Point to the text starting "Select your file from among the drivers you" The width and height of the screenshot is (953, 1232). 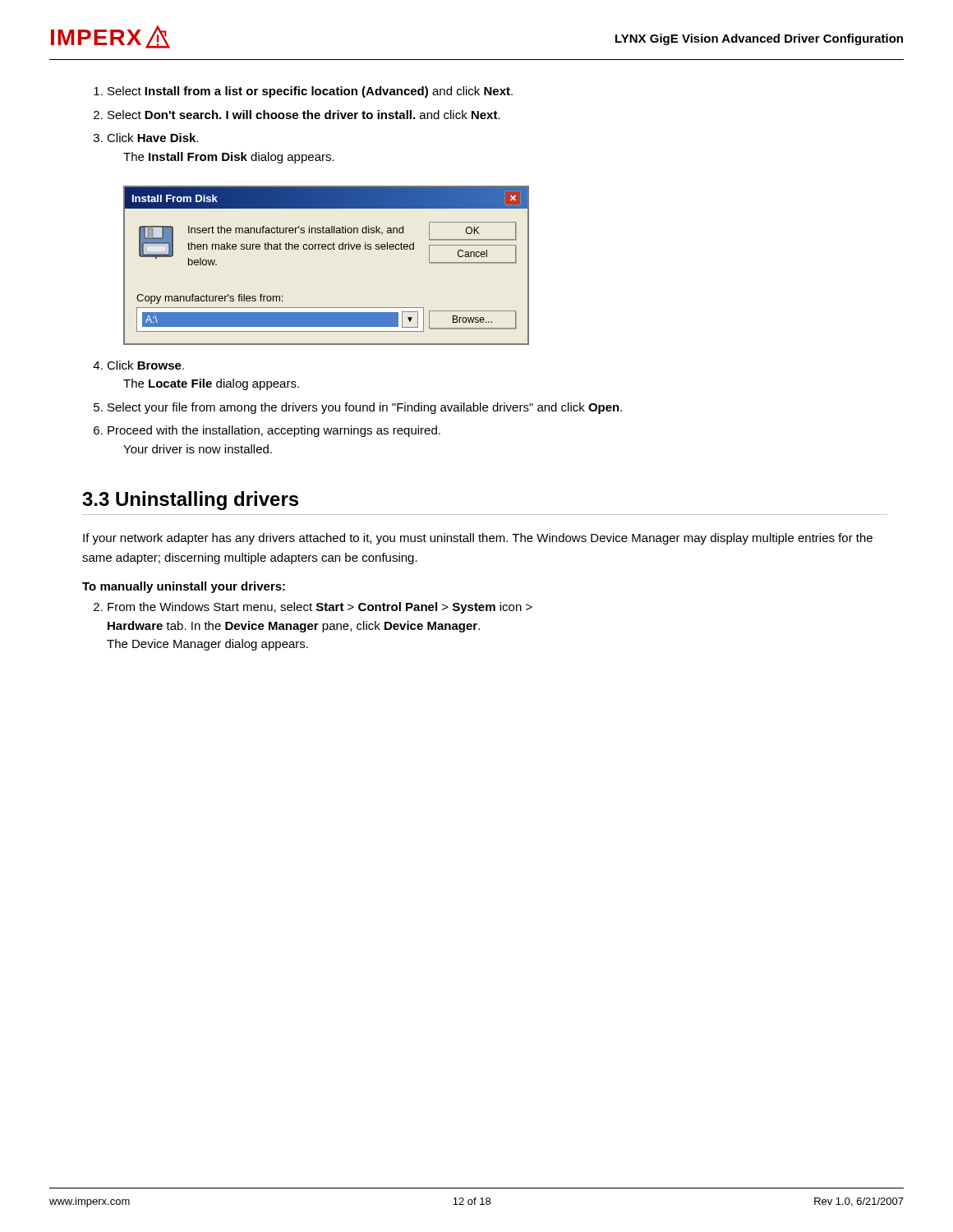click(x=365, y=407)
